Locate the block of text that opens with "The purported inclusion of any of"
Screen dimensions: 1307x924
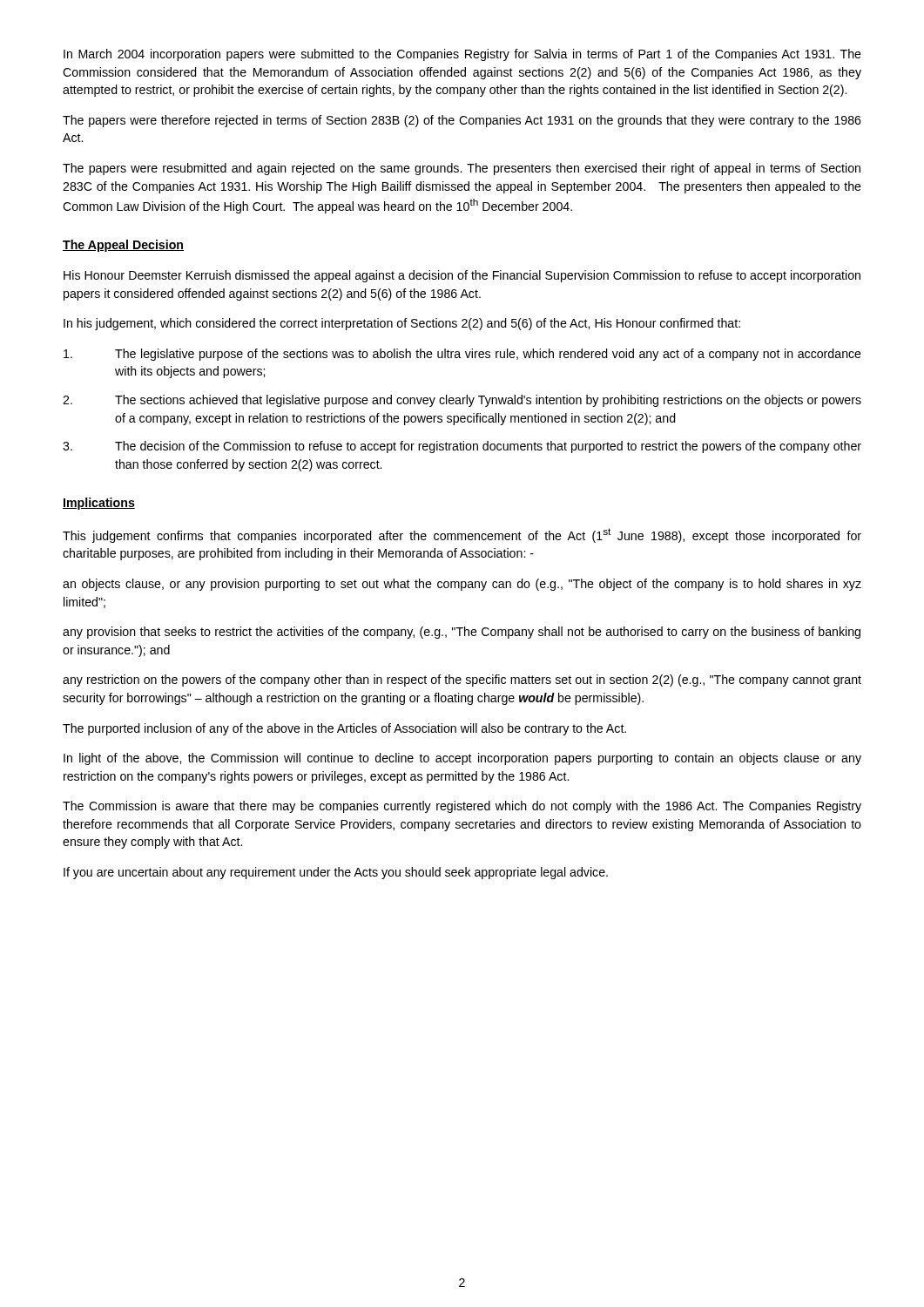(x=345, y=728)
